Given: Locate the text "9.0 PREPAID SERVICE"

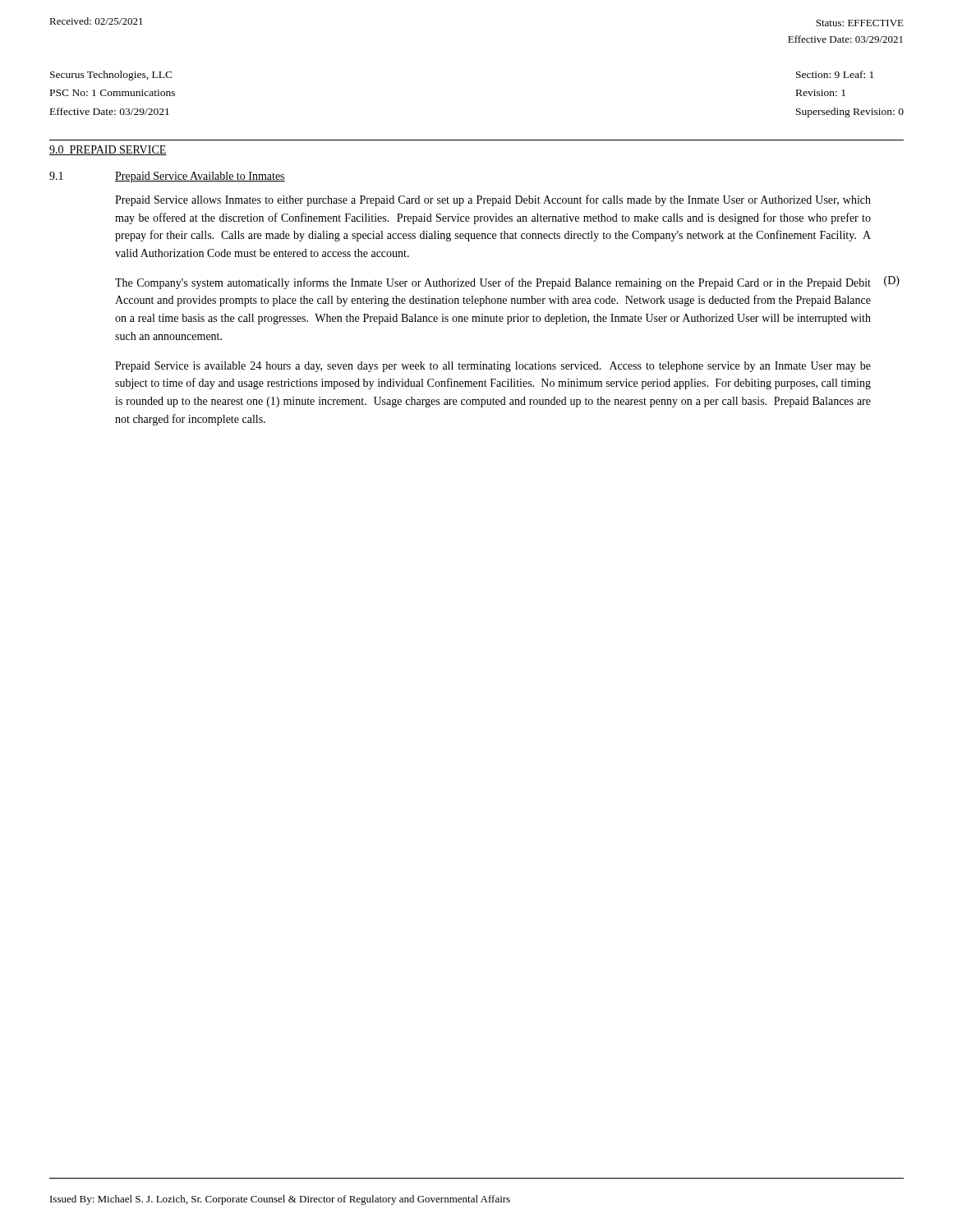Looking at the screenshot, I should click(x=108, y=150).
